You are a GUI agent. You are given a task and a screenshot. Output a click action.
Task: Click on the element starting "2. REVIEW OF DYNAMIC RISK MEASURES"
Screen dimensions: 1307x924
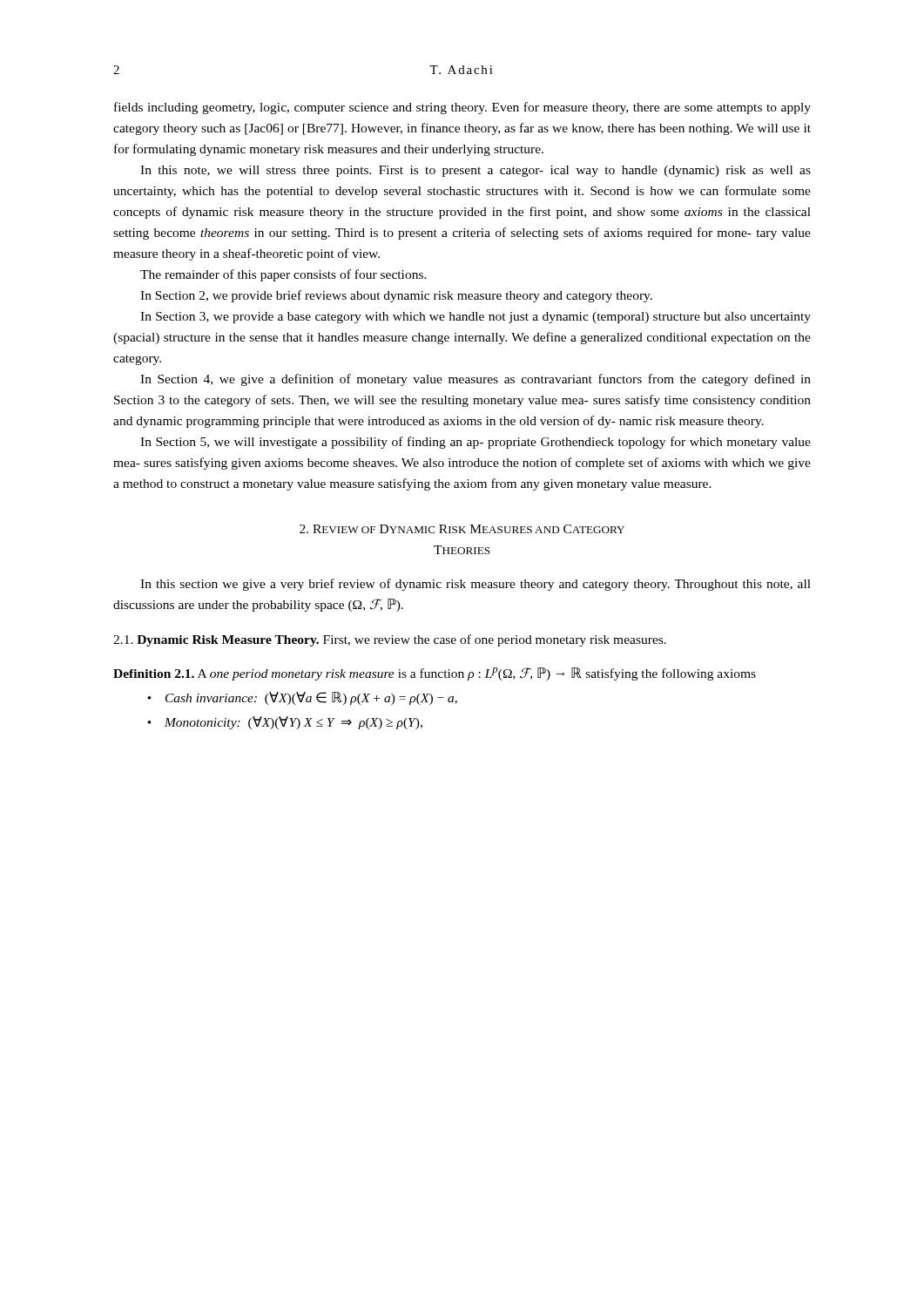[x=462, y=539]
